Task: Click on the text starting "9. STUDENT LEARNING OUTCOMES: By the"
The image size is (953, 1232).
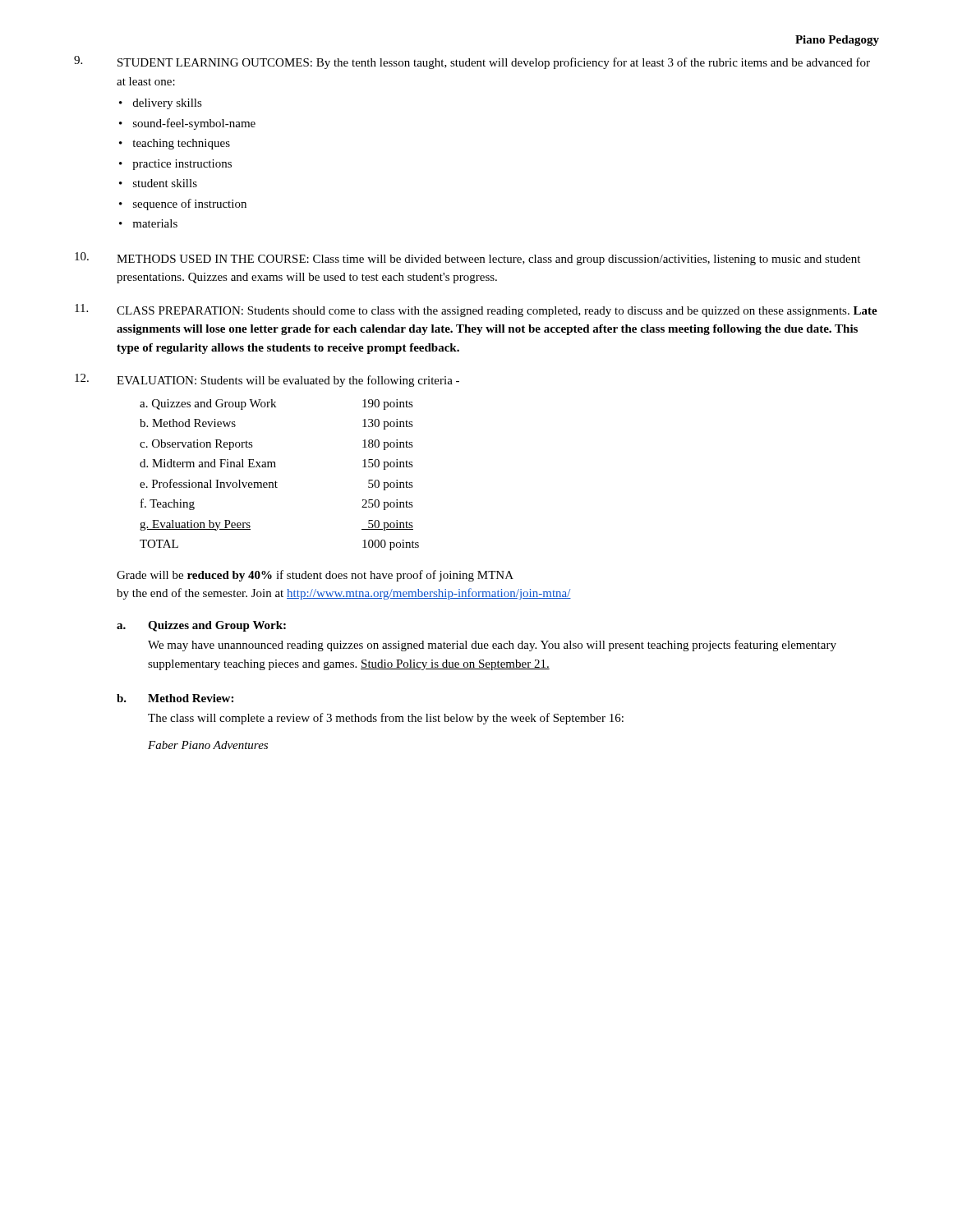Action: click(x=472, y=62)
